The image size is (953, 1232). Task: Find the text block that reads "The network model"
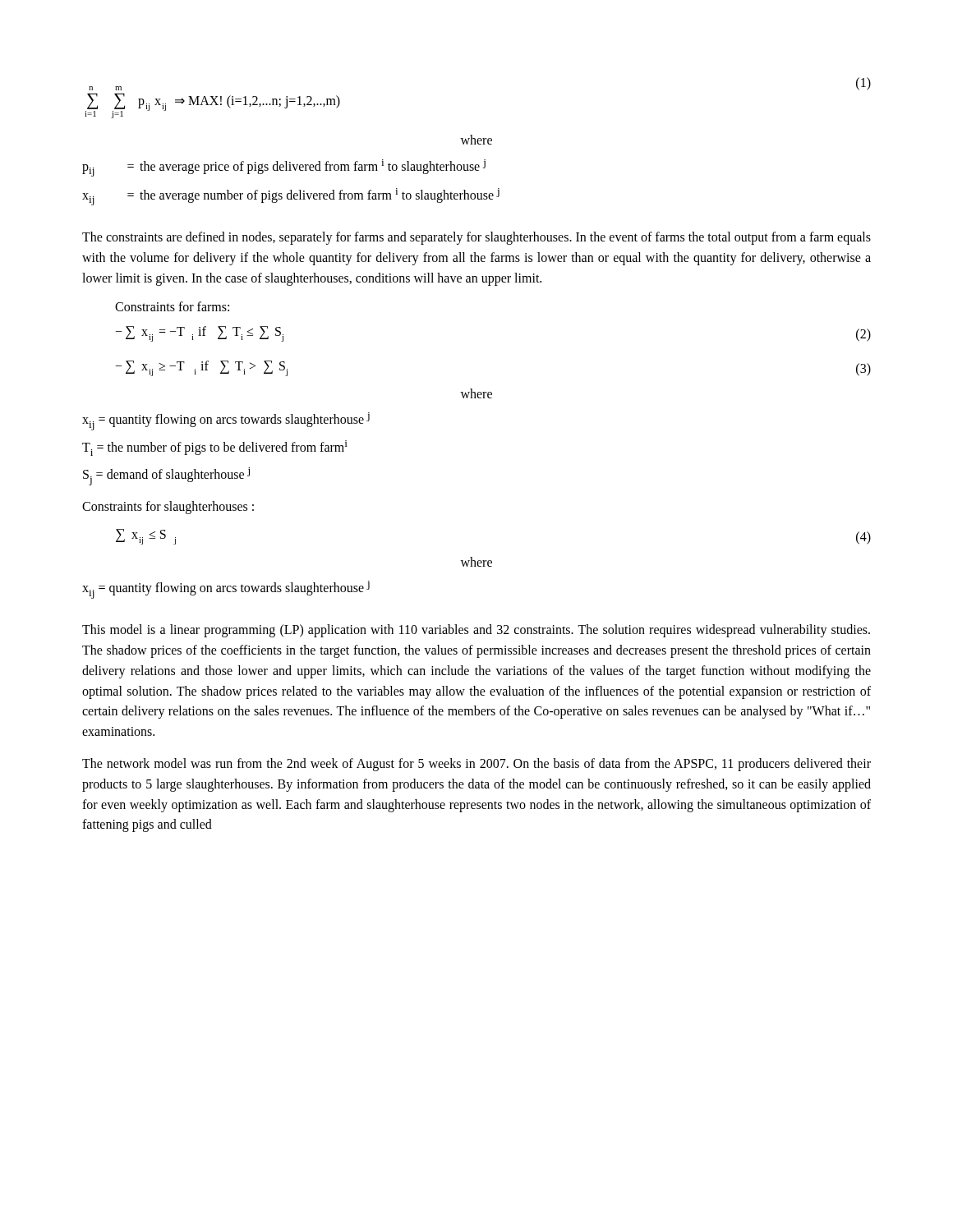pos(476,794)
